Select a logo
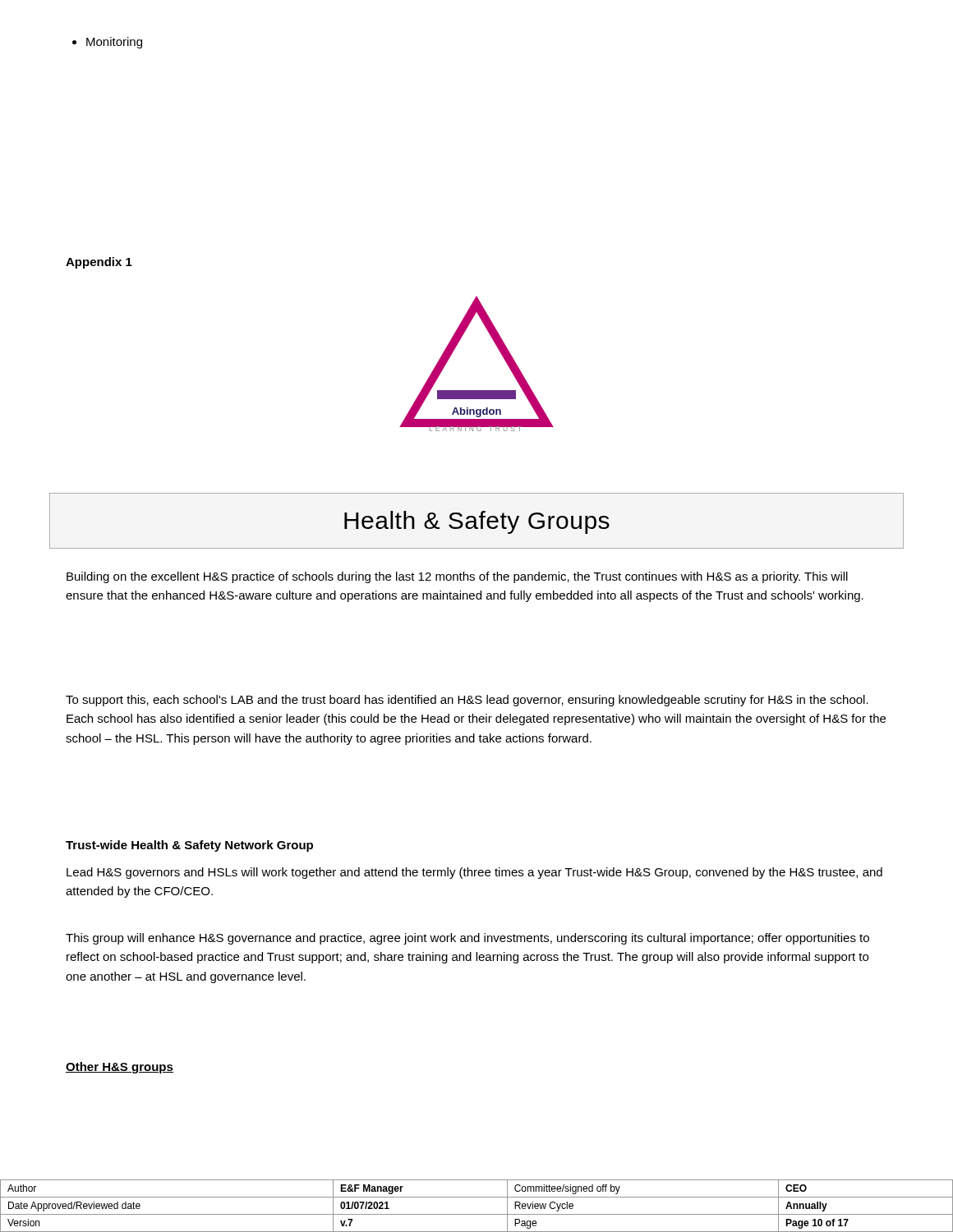The image size is (953, 1232). pos(476,365)
